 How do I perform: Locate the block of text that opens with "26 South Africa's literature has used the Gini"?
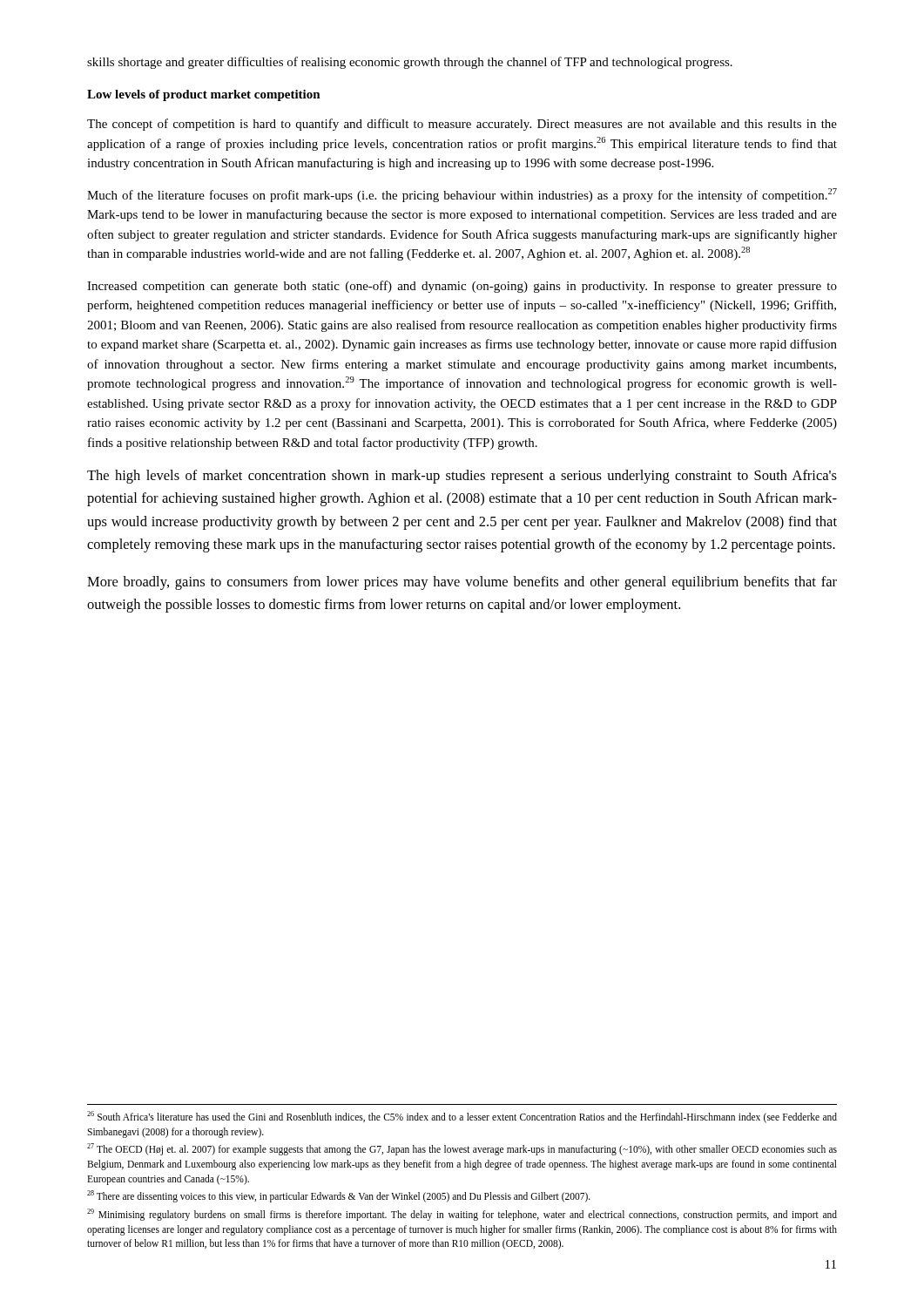[462, 1123]
